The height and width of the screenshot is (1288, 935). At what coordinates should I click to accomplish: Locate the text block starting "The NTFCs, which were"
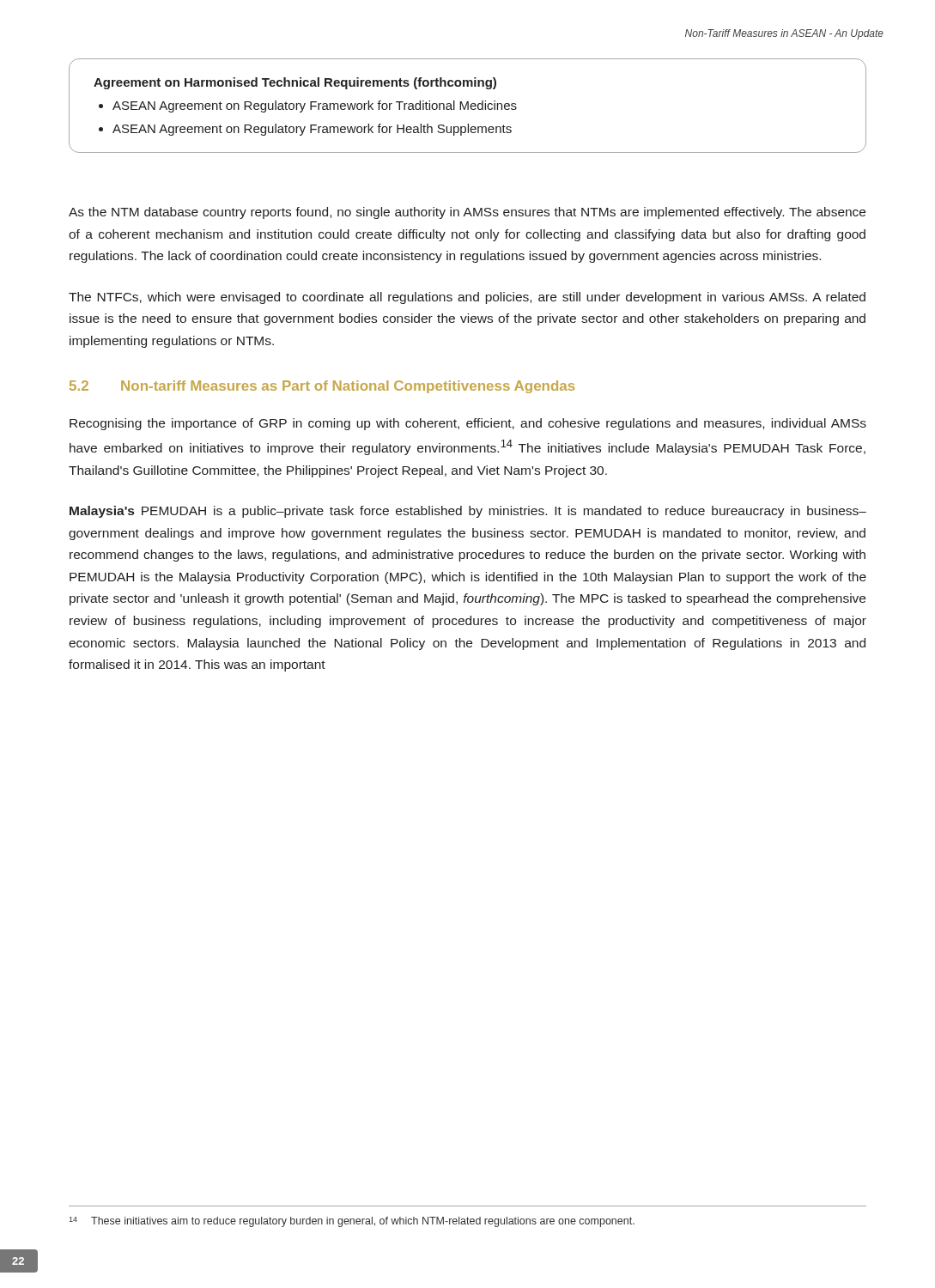click(468, 318)
